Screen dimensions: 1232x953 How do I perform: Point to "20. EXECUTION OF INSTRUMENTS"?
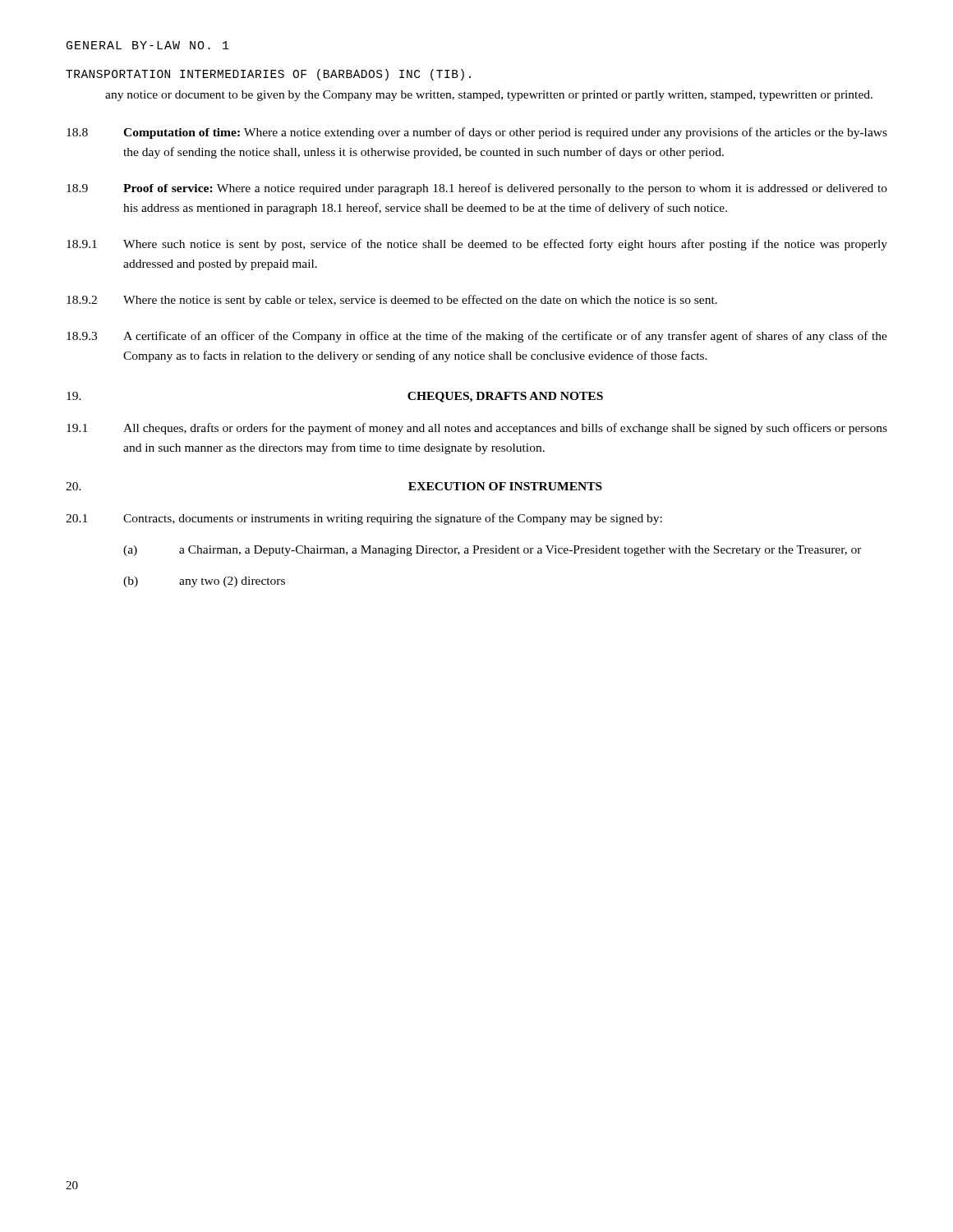pos(476,486)
